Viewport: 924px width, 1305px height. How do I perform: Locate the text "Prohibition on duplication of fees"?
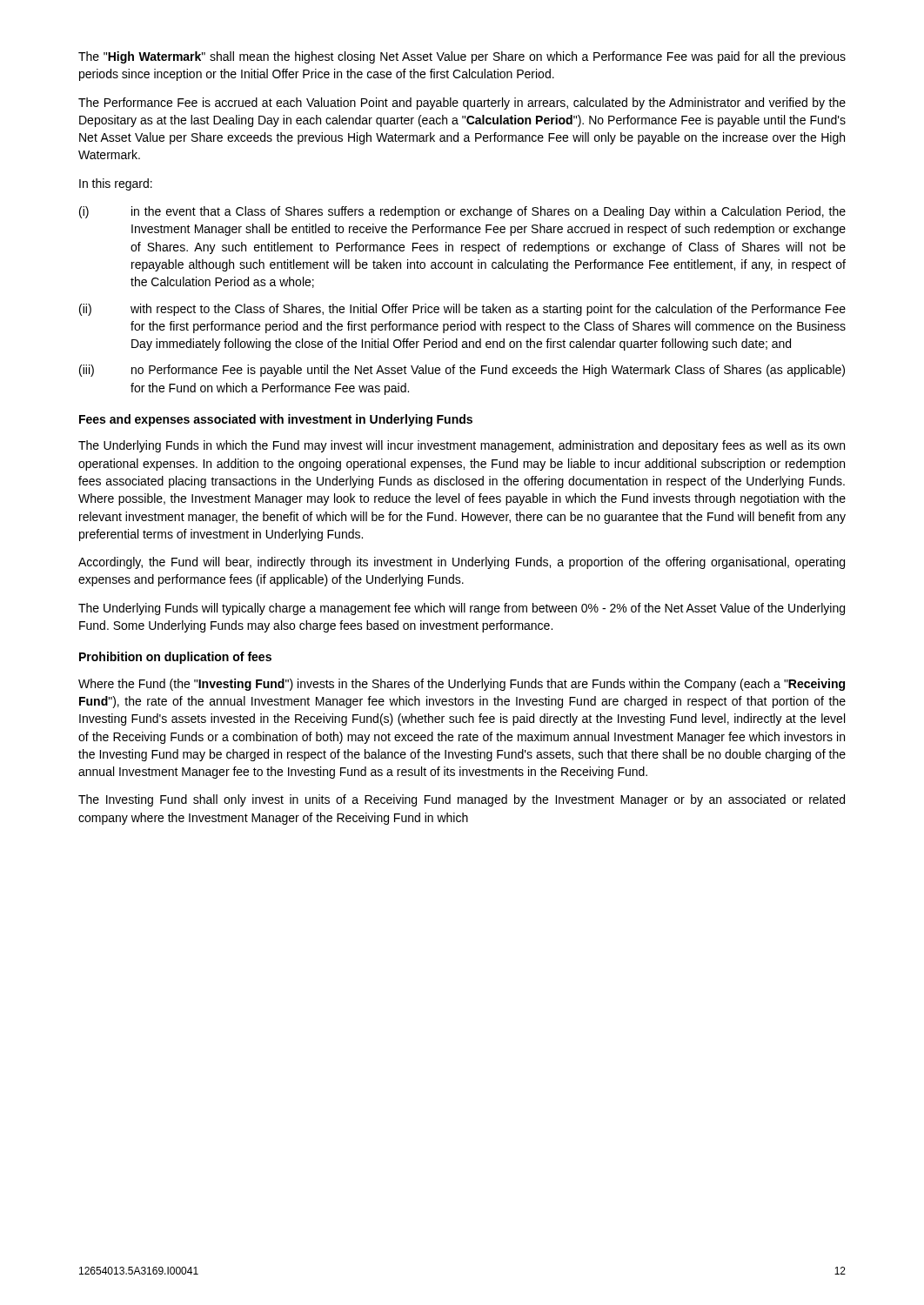[x=175, y=658]
